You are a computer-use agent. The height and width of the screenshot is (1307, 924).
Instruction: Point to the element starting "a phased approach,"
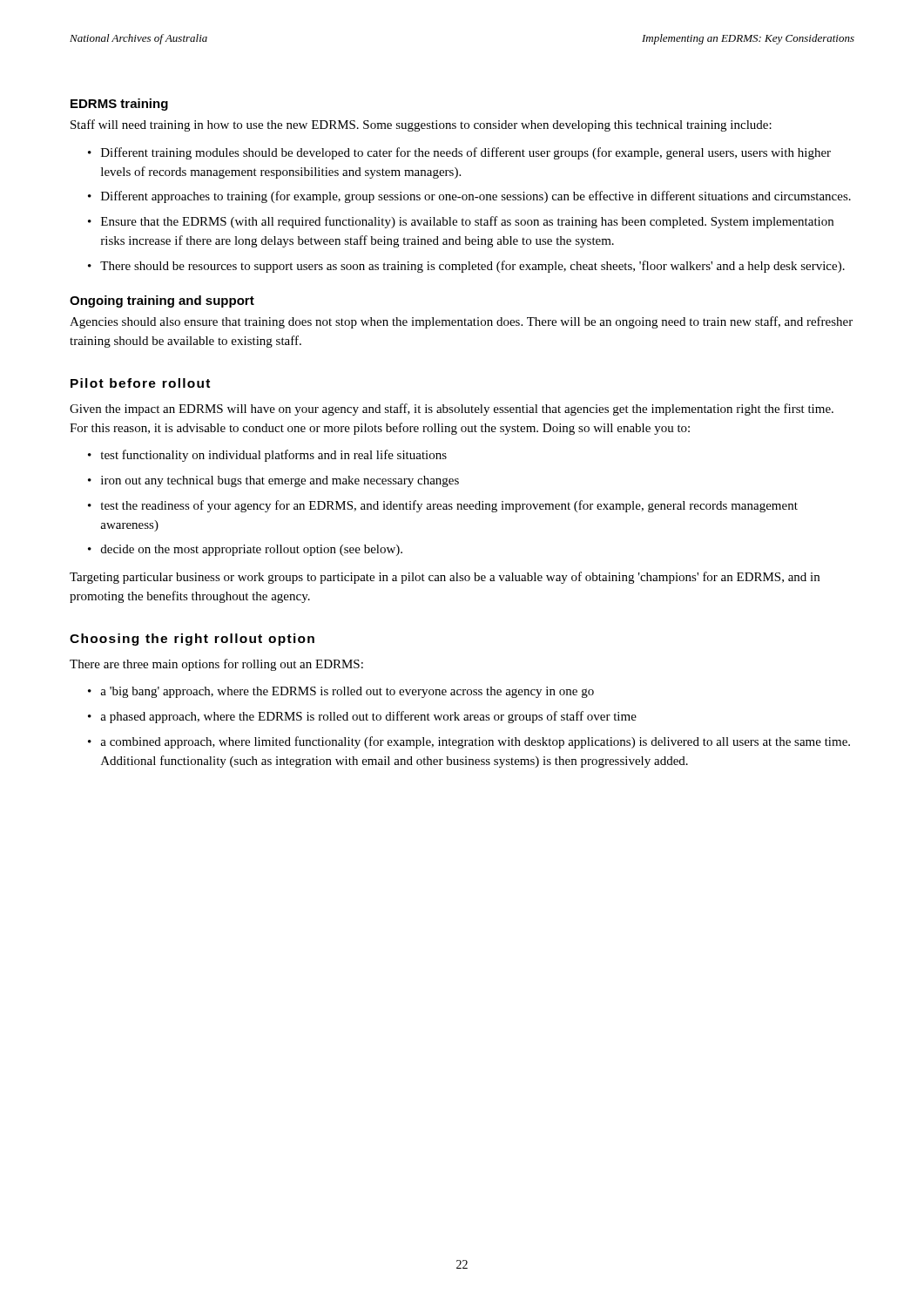[x=477, y=717]
